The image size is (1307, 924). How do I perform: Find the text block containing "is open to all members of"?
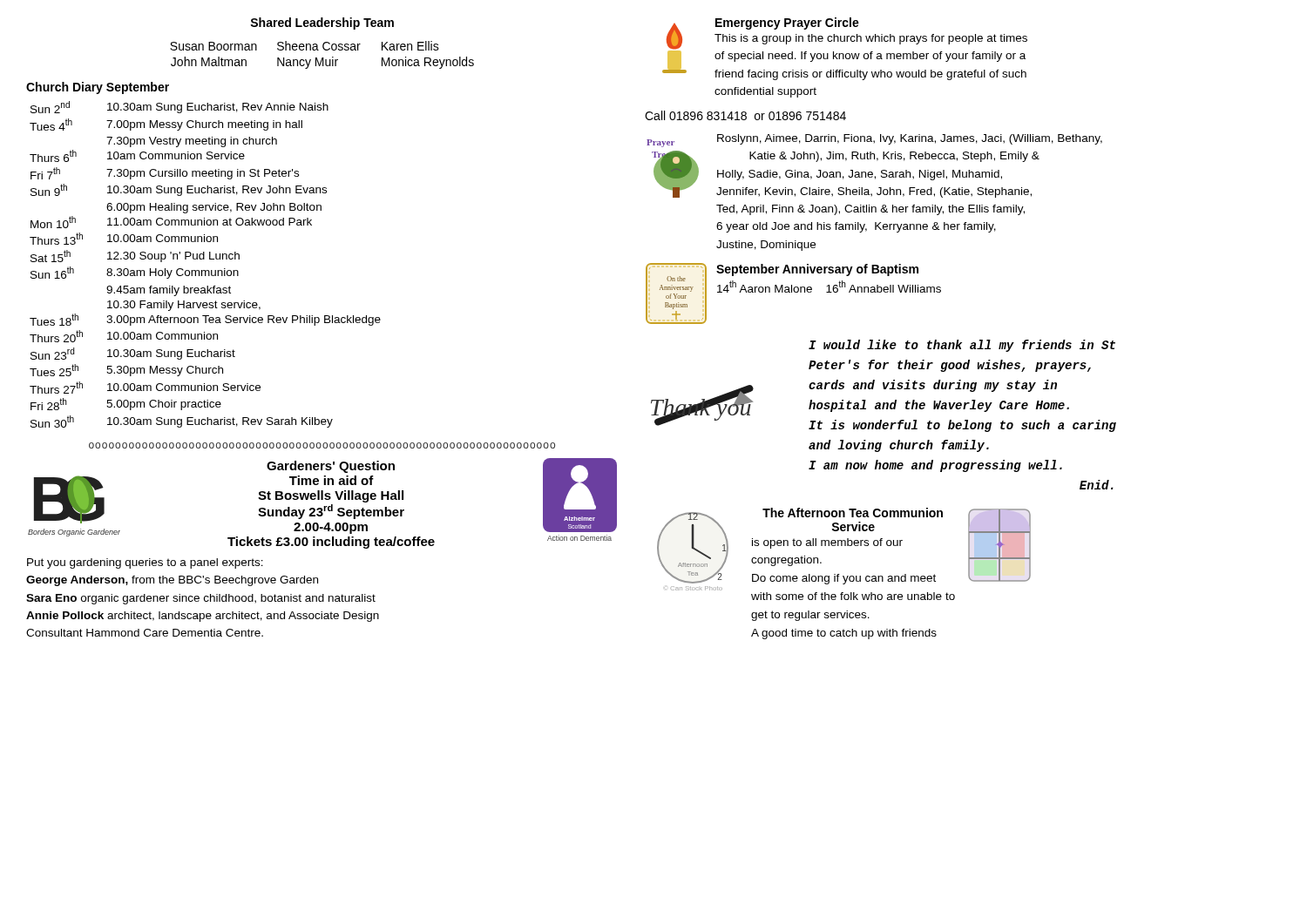click(x=853, y=587)
